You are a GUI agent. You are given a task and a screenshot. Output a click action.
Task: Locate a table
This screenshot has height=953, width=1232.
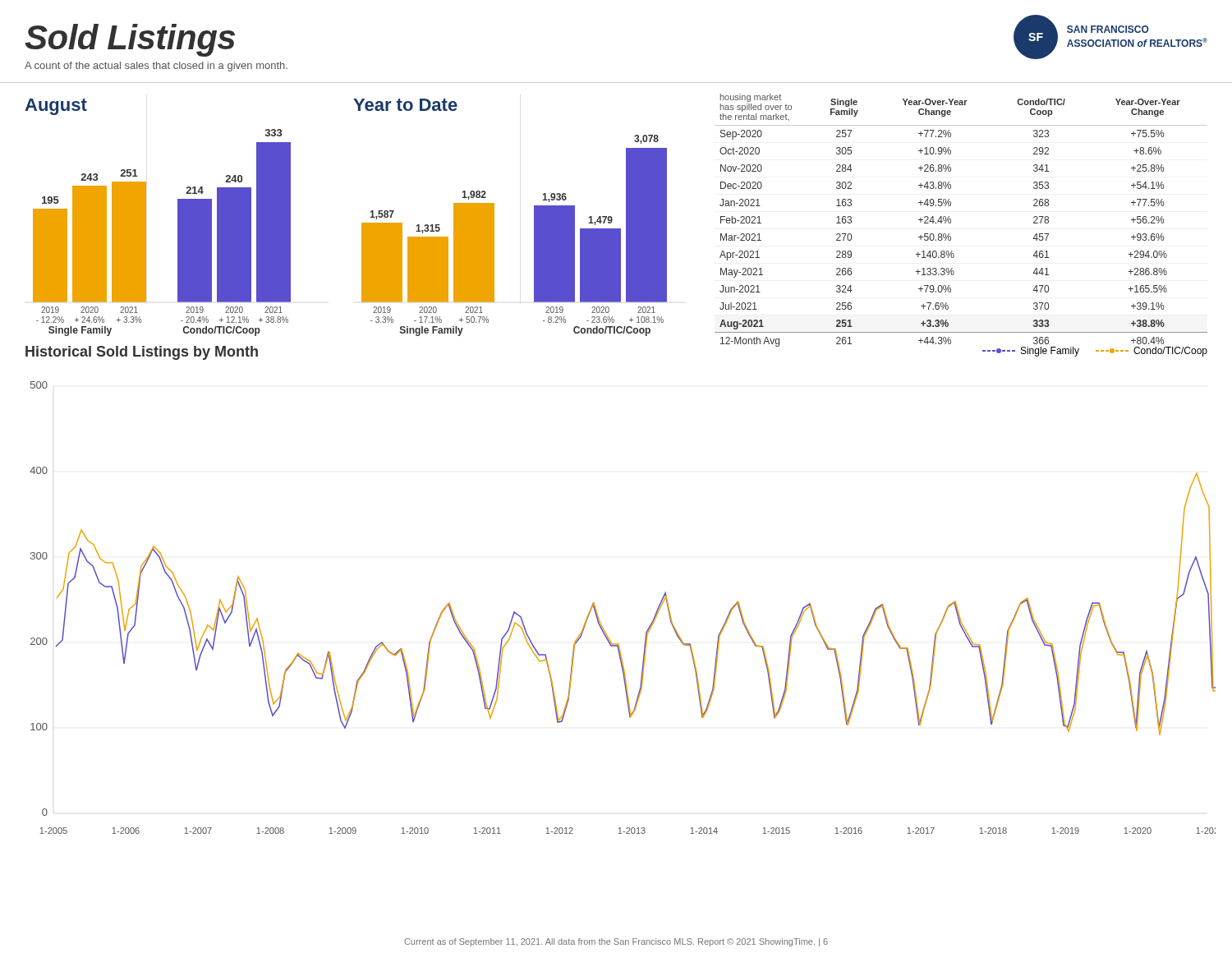pos(961,219)
